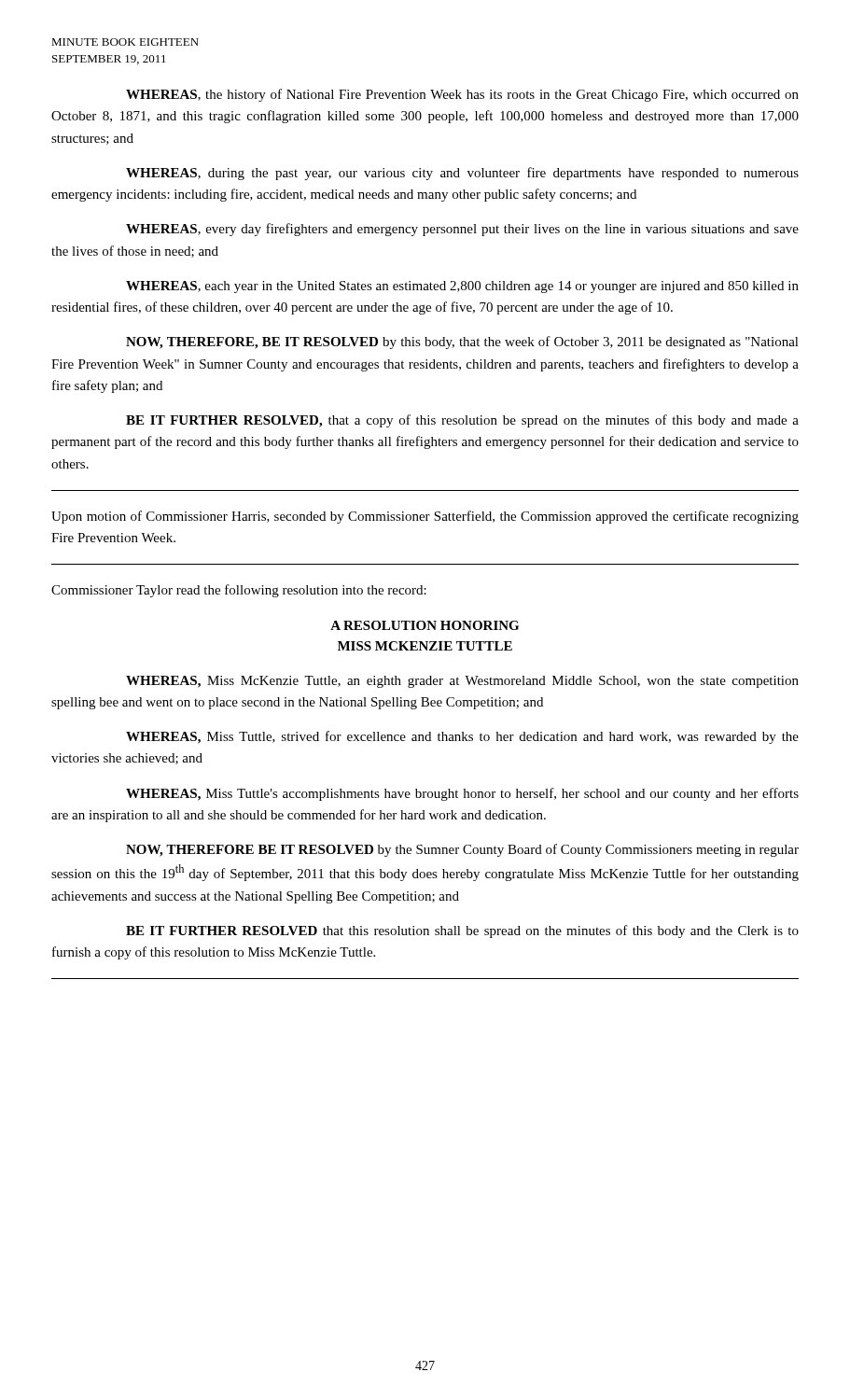The width and height of the screenshot is (850, 1400).
Task: Point to the block starting "A RESOLUTION HONORINGMISS MCKENZIE"
Action: point(425,635)
